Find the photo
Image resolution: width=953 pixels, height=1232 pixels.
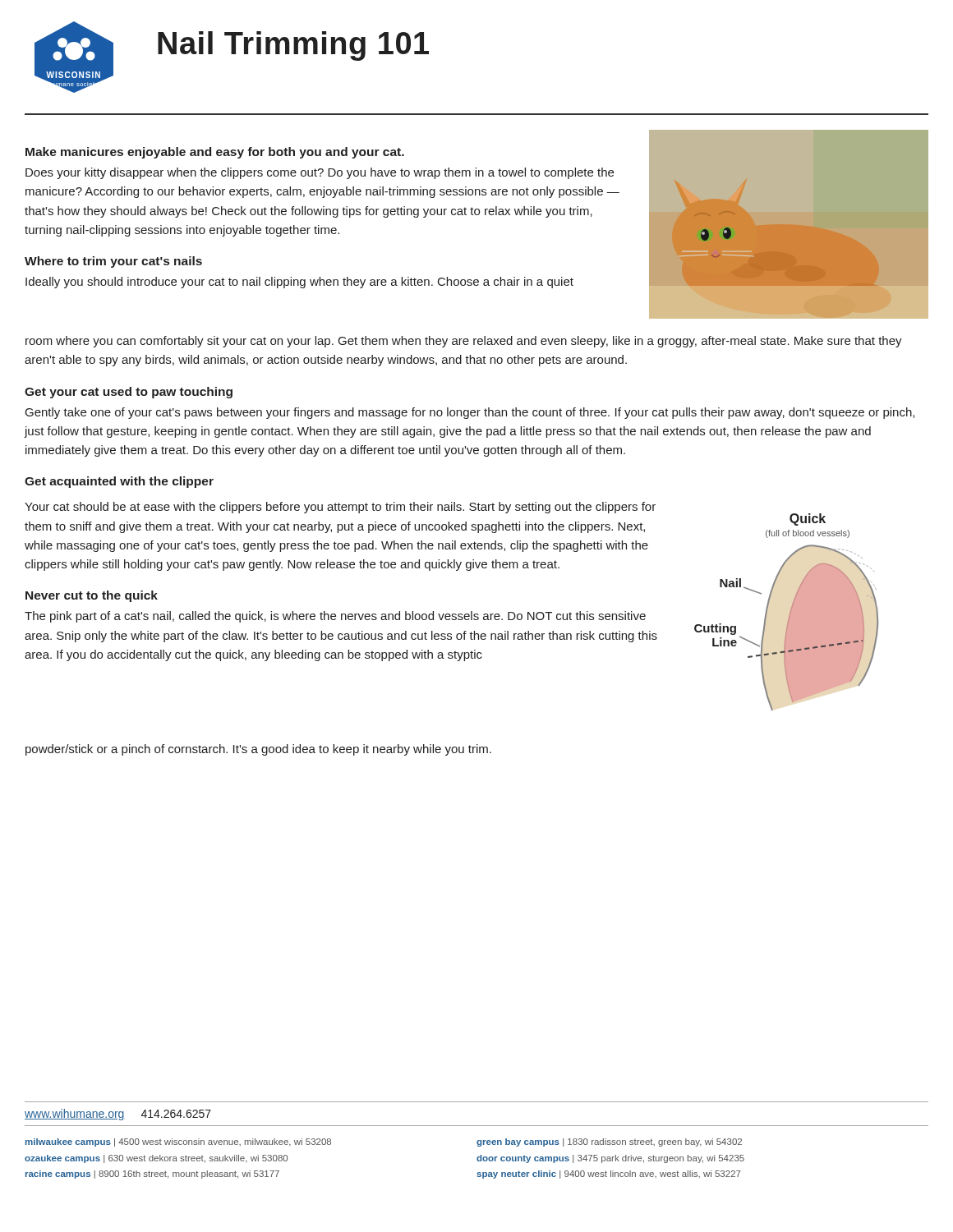pyautogui.click(x=789, y=225)
